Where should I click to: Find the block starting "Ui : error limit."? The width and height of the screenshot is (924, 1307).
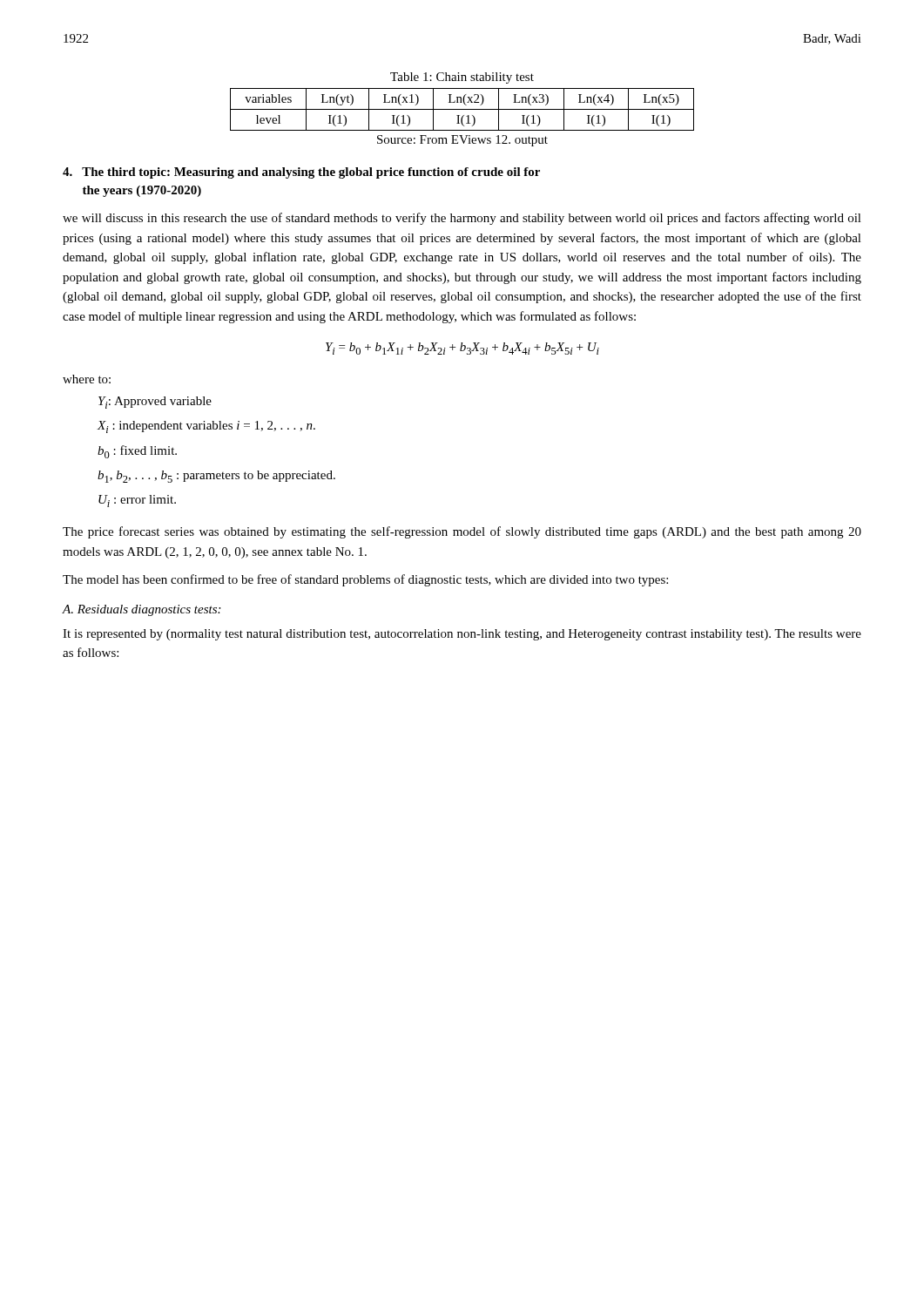137,501
